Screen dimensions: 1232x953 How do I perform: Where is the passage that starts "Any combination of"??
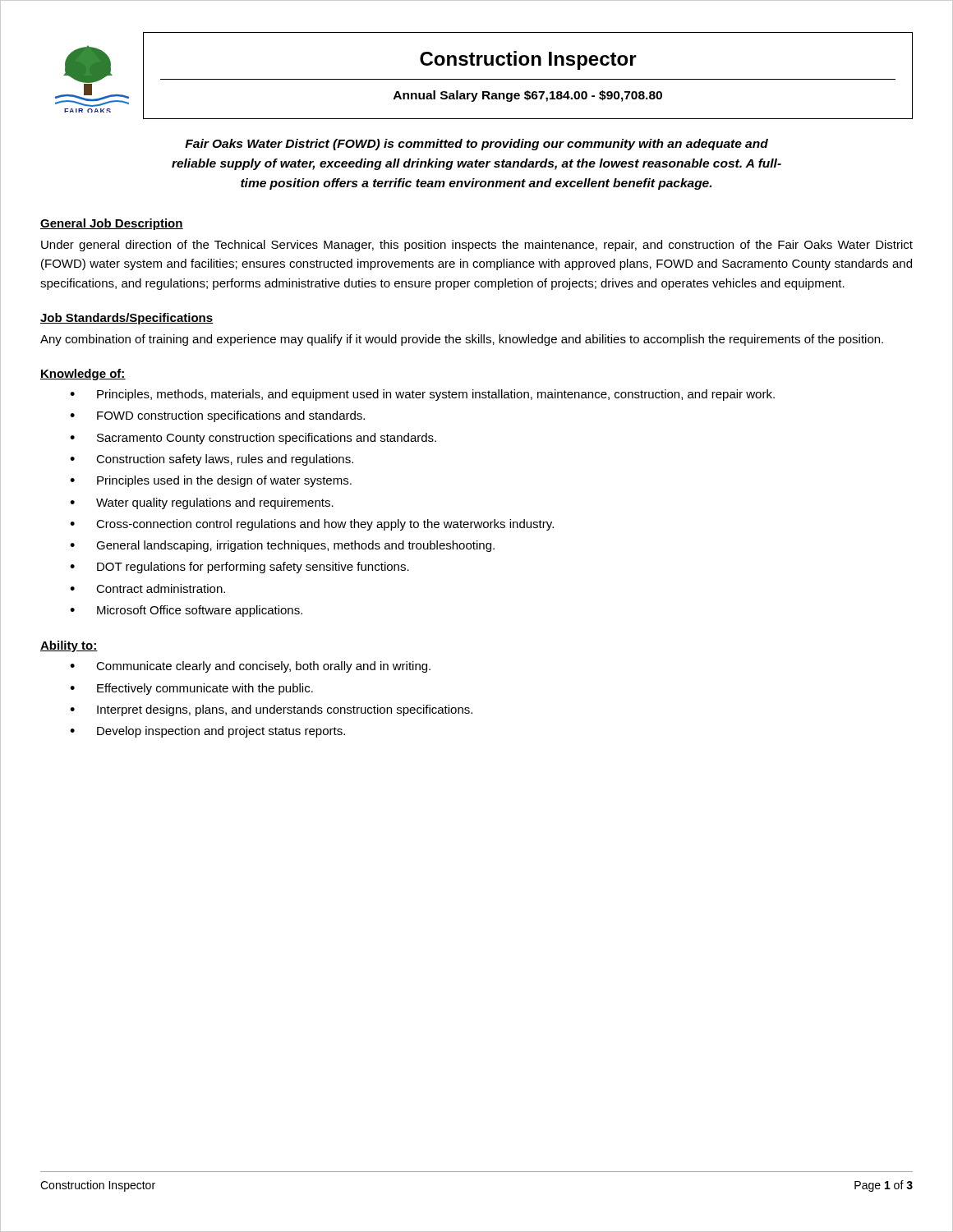pos(462,339)
